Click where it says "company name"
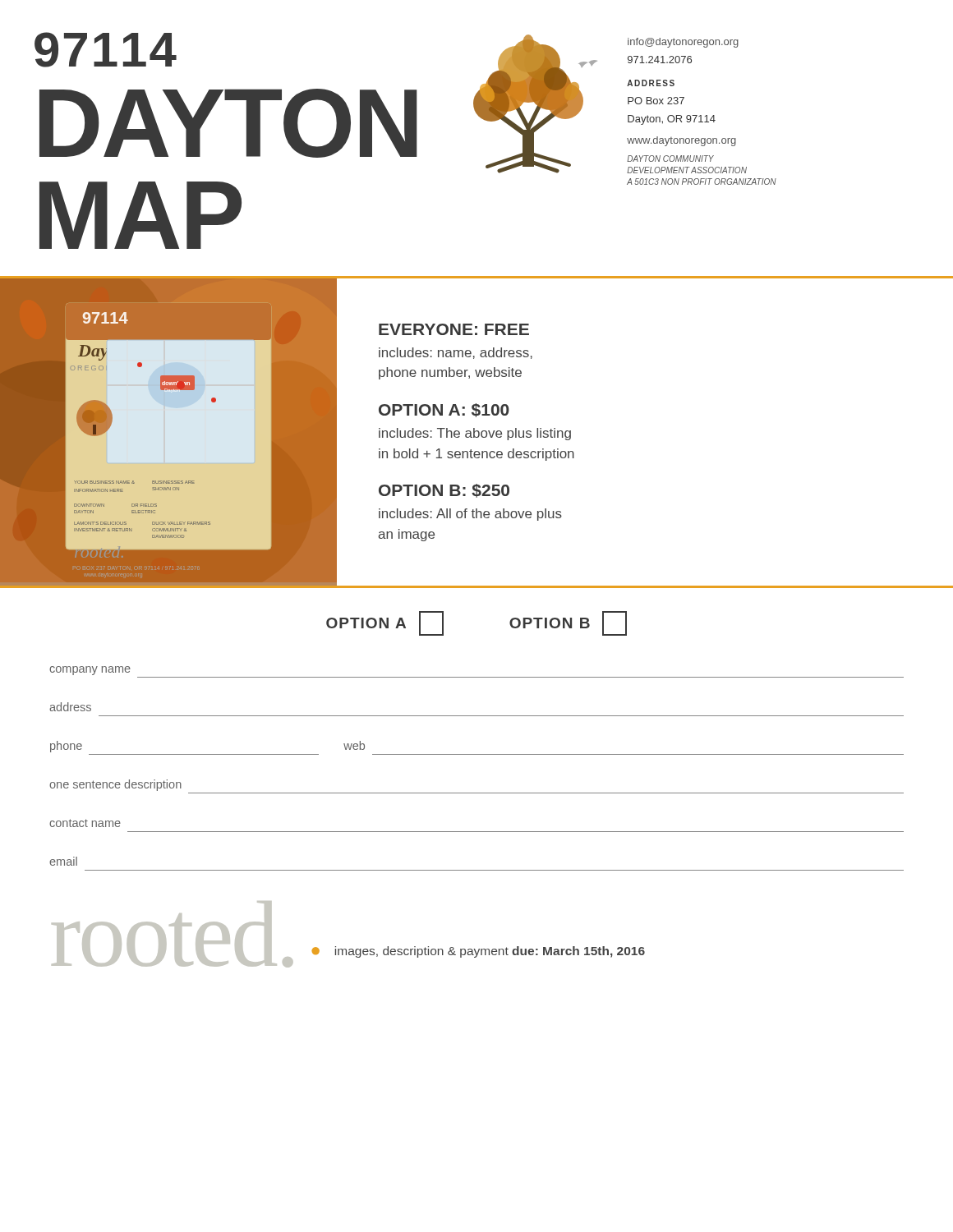 [476, 668]
